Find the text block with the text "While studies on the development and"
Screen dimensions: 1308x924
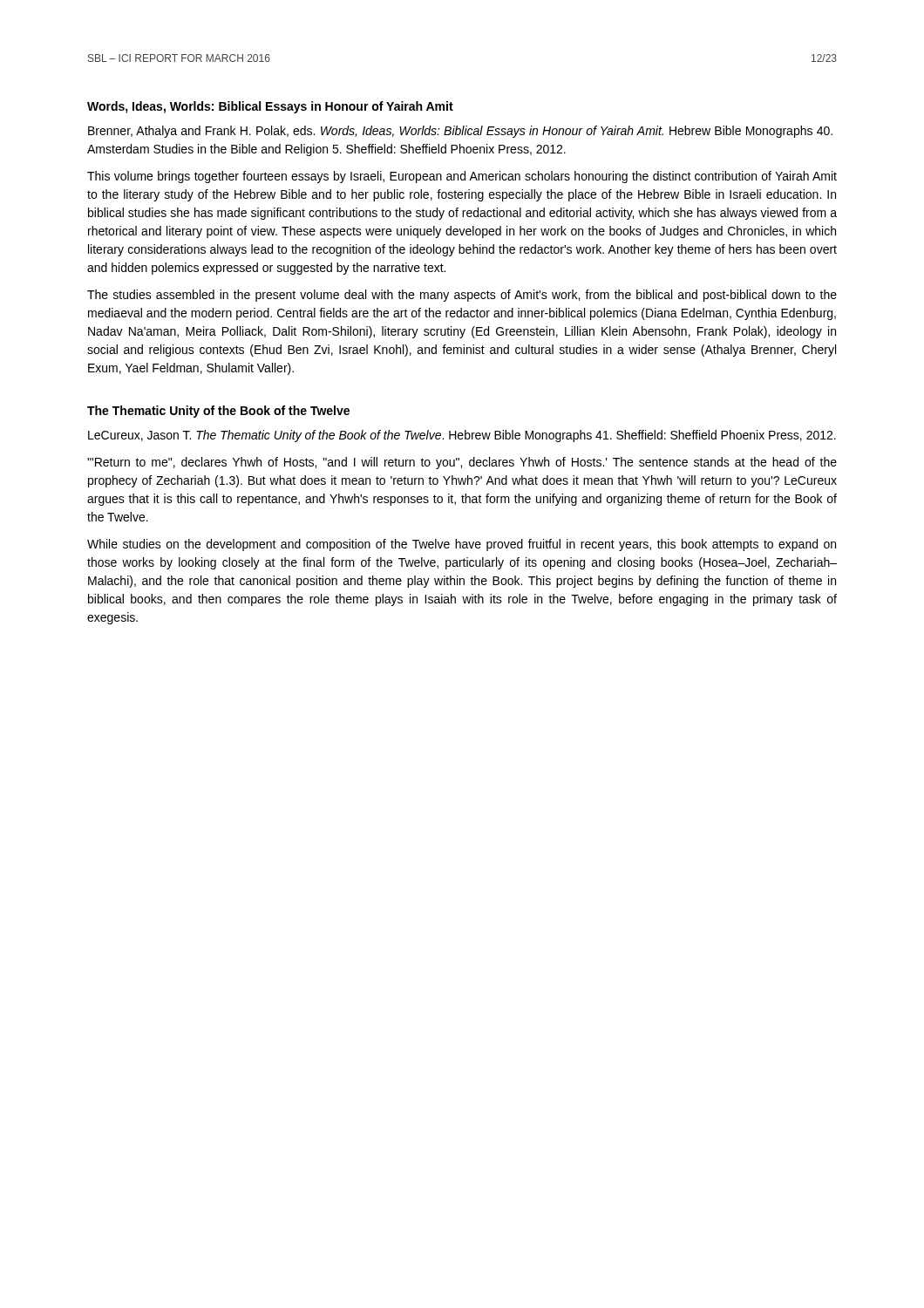click(462, 581)
